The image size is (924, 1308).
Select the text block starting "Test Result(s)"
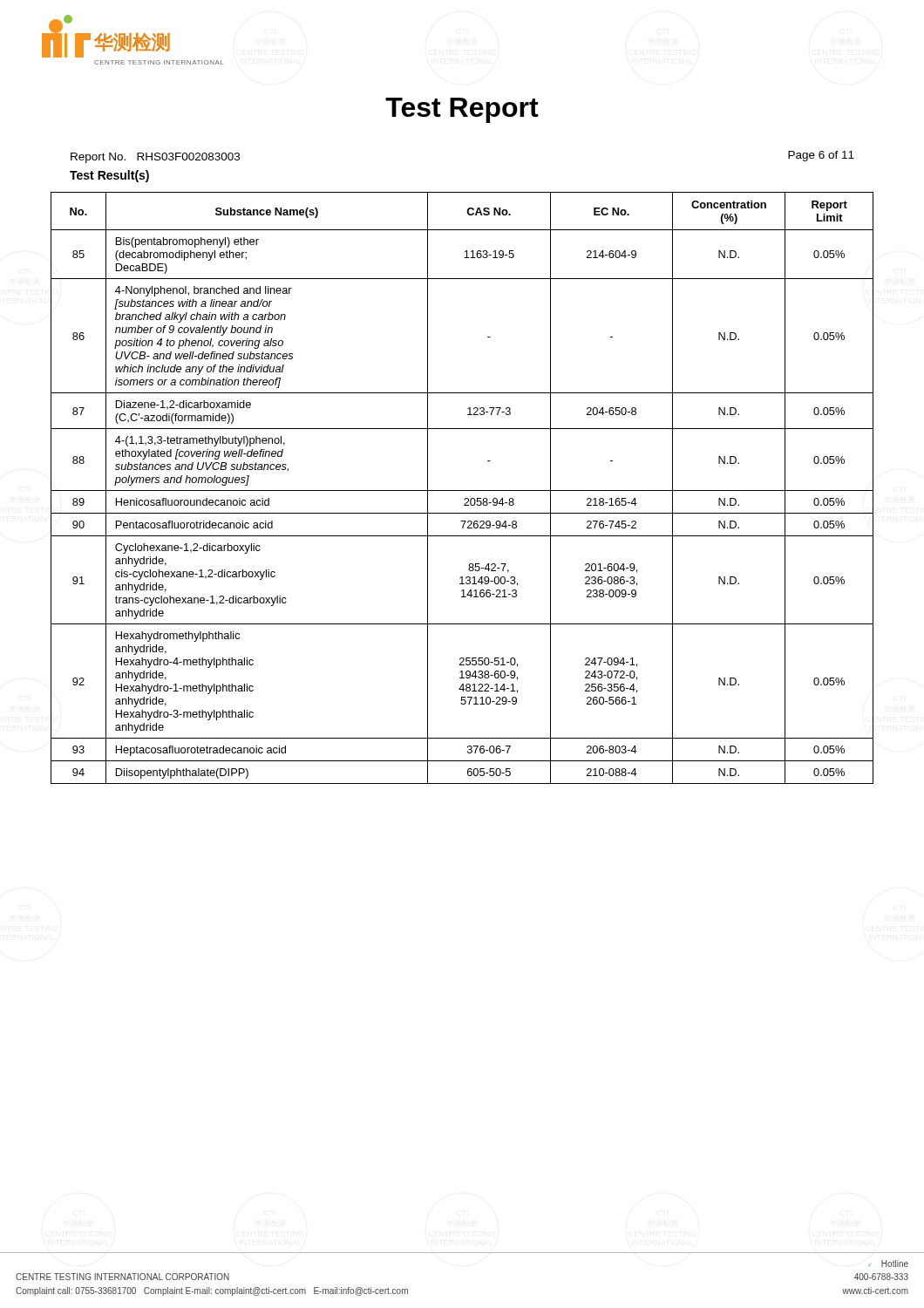pyautogui.click(x=110, y=175)
